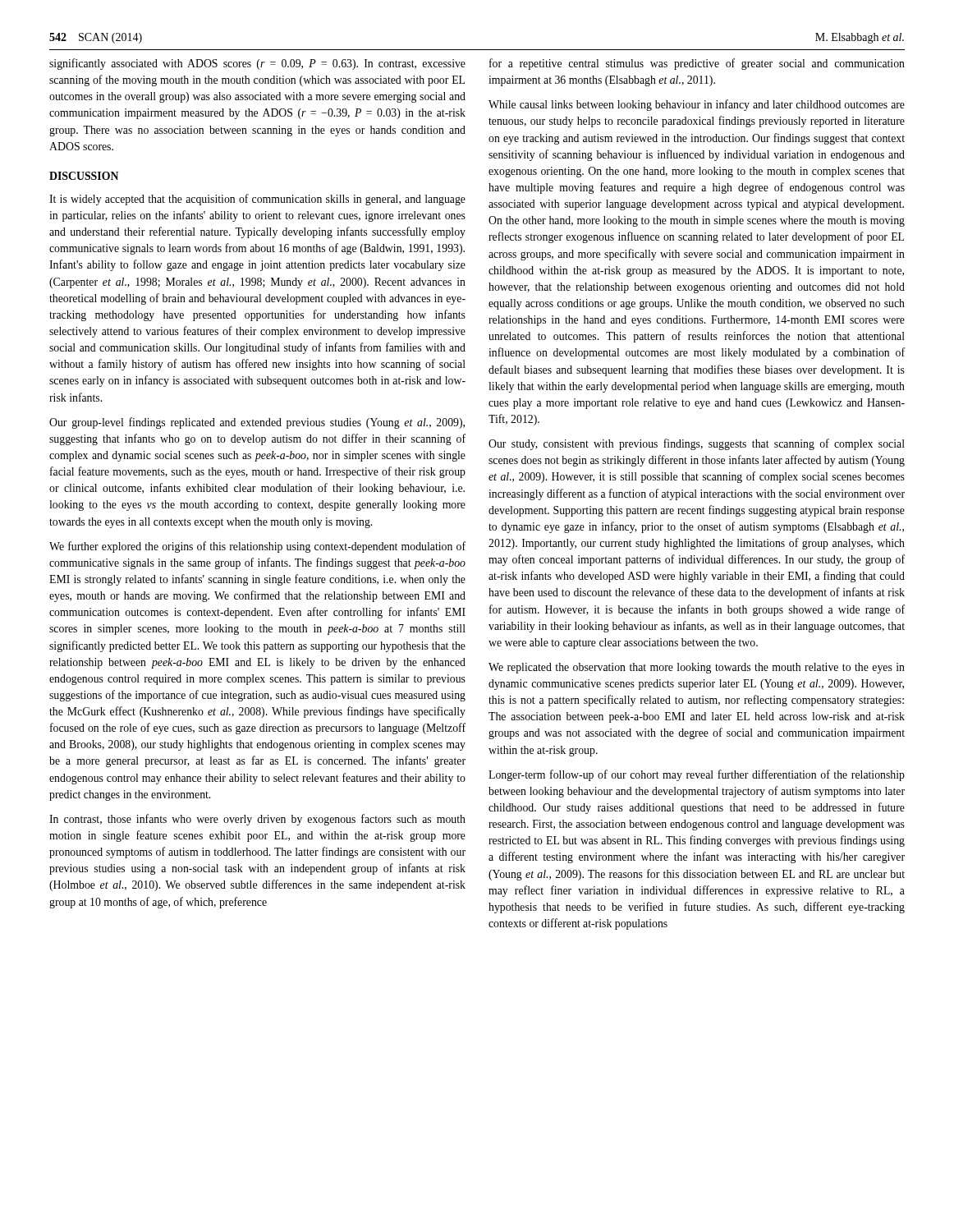This screenshot has height=1232, width=954.
Task: Locate the text block containing "While causal links between looking behaviour in infancy"
Action: [x=697, y=262]
